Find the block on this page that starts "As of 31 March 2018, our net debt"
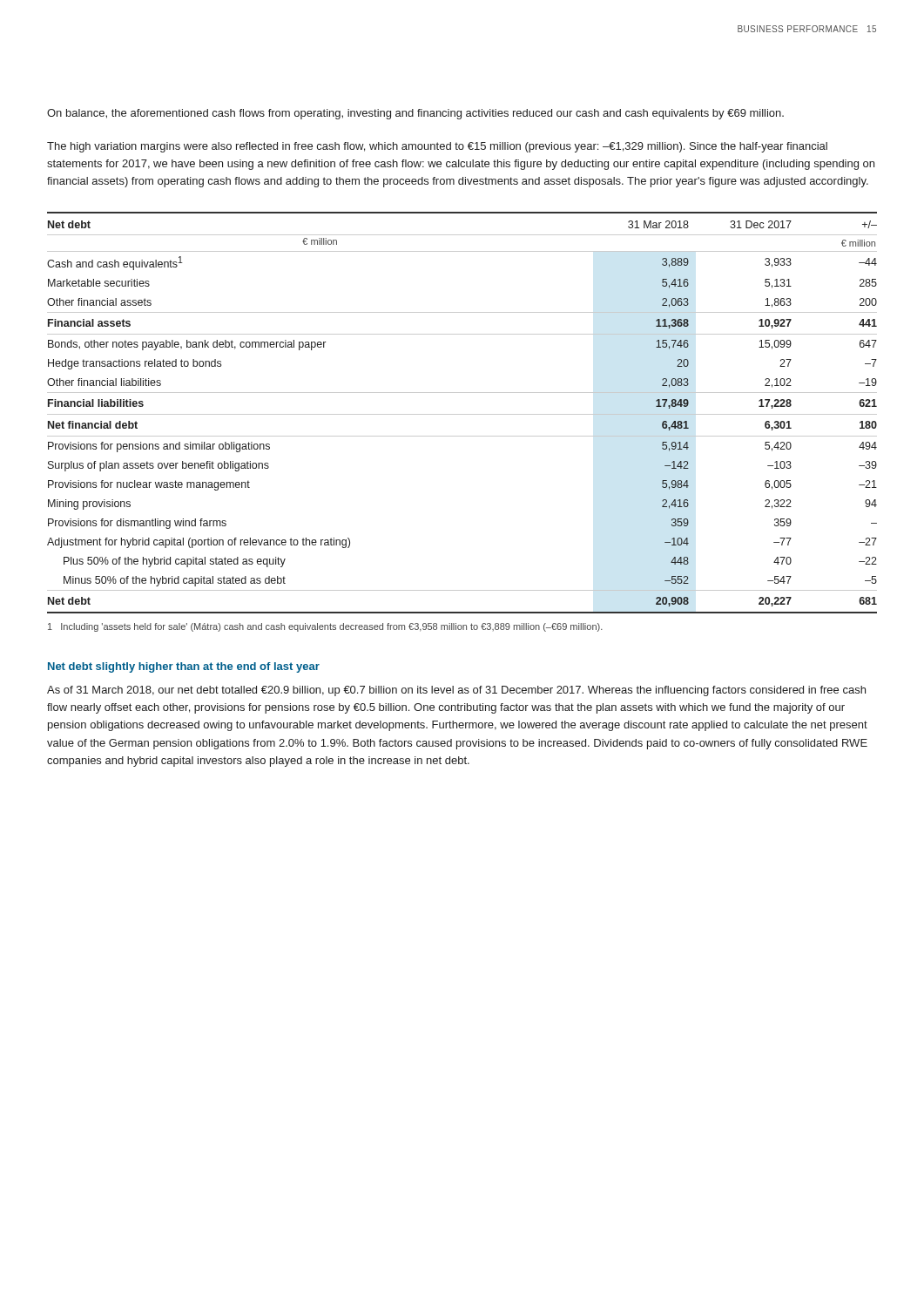The height and width of the screenshot is (1307, 924). coord(457,725)
